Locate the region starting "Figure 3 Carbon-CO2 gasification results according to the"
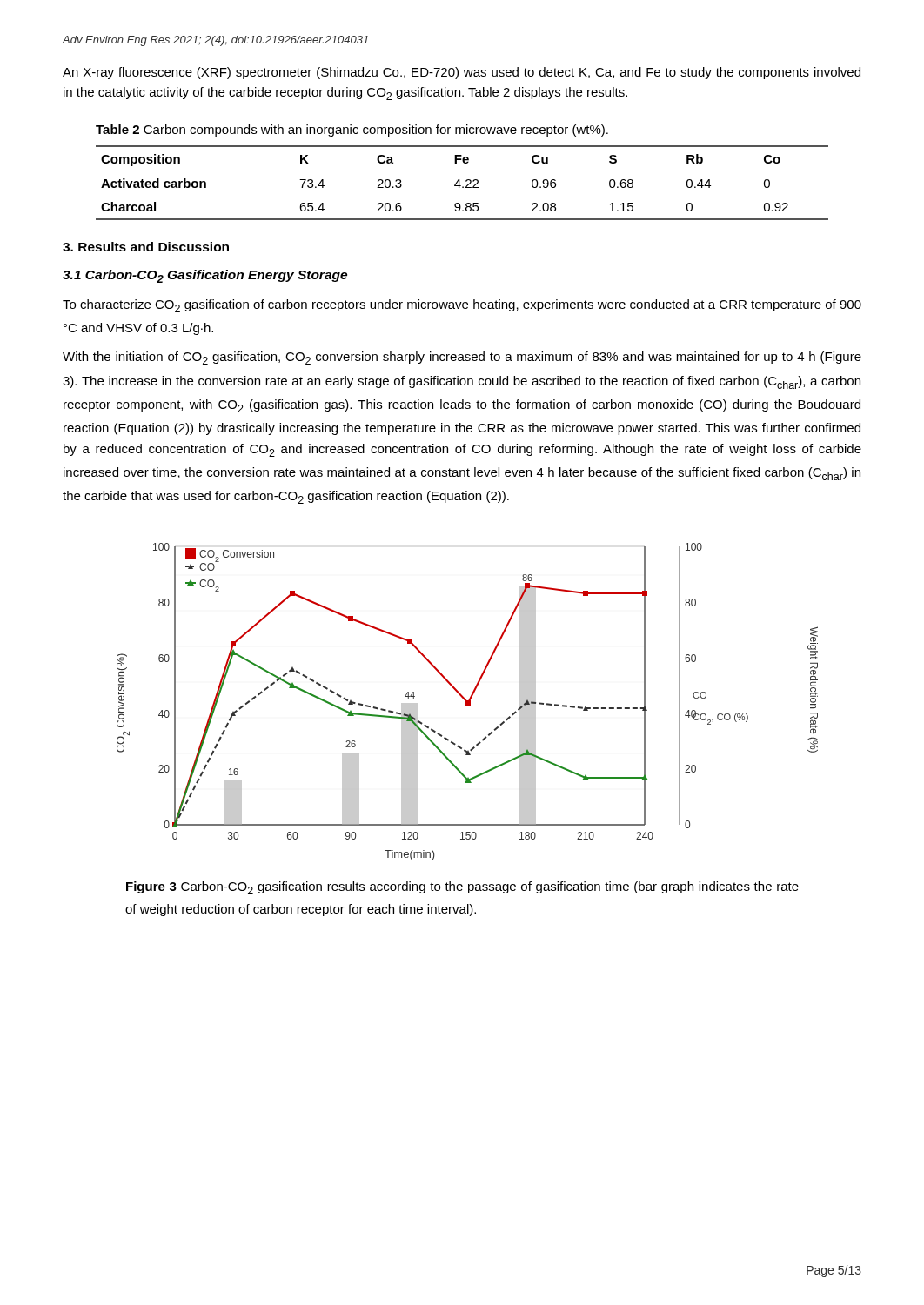 [462, 897]
